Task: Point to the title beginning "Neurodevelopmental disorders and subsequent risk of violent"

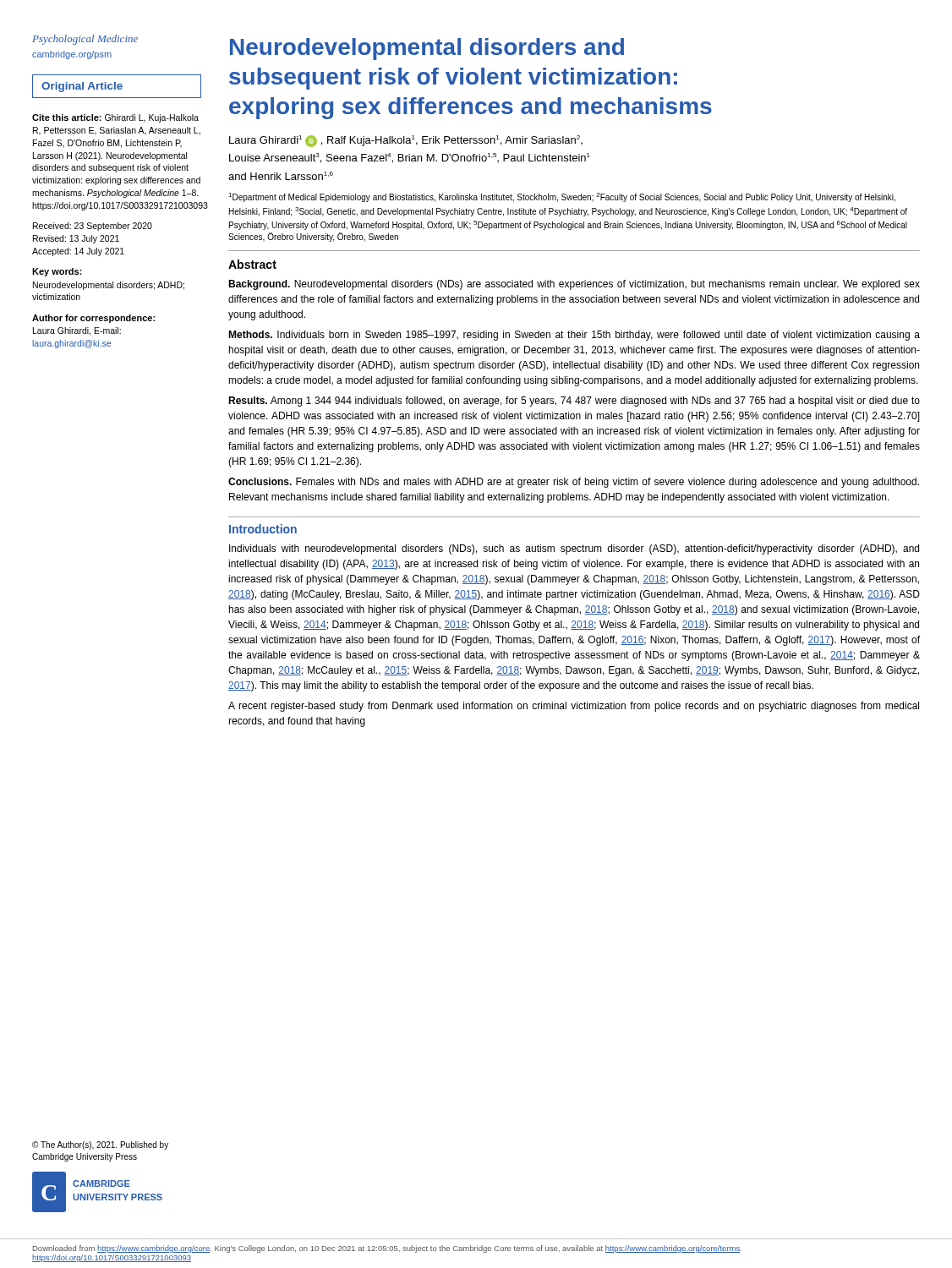Action: pyautogui.click(x=470, y=77)
